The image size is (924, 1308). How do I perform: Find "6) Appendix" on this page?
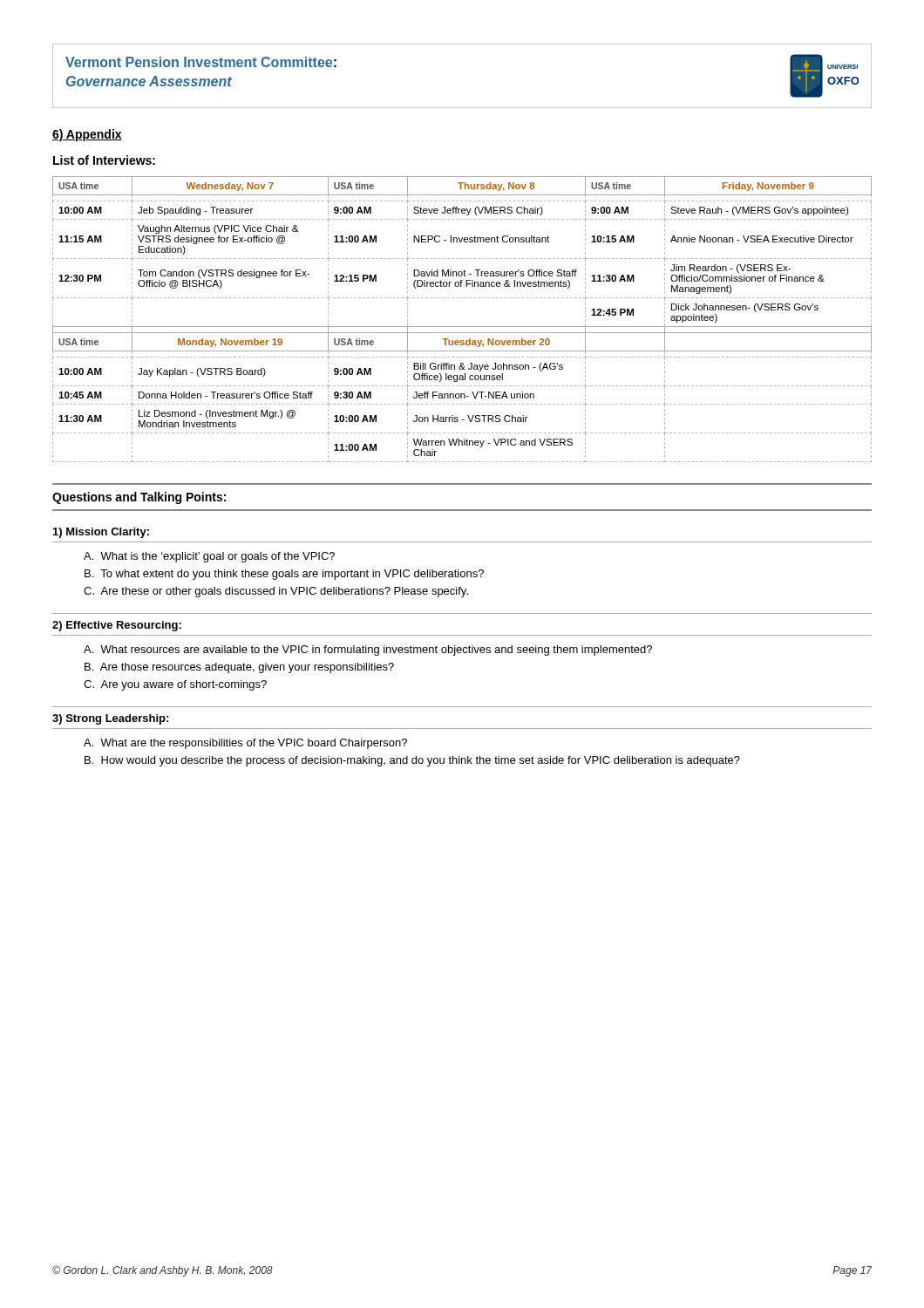pos(87,134)
